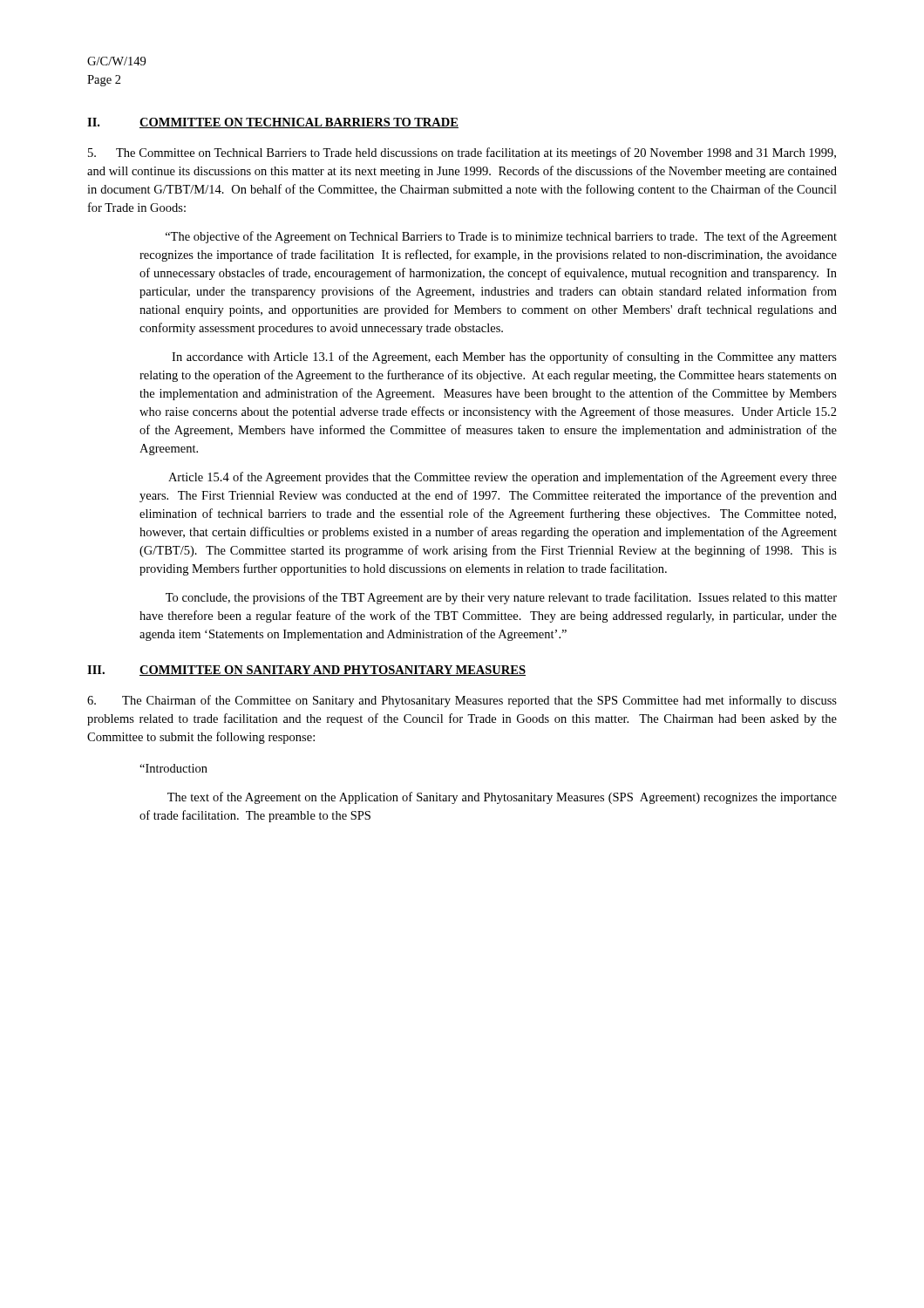Locate the text block starting "To conclude, the provisions of the TBT"
This screenshot has height=1308, width=924.
click(x=488, y=616)
